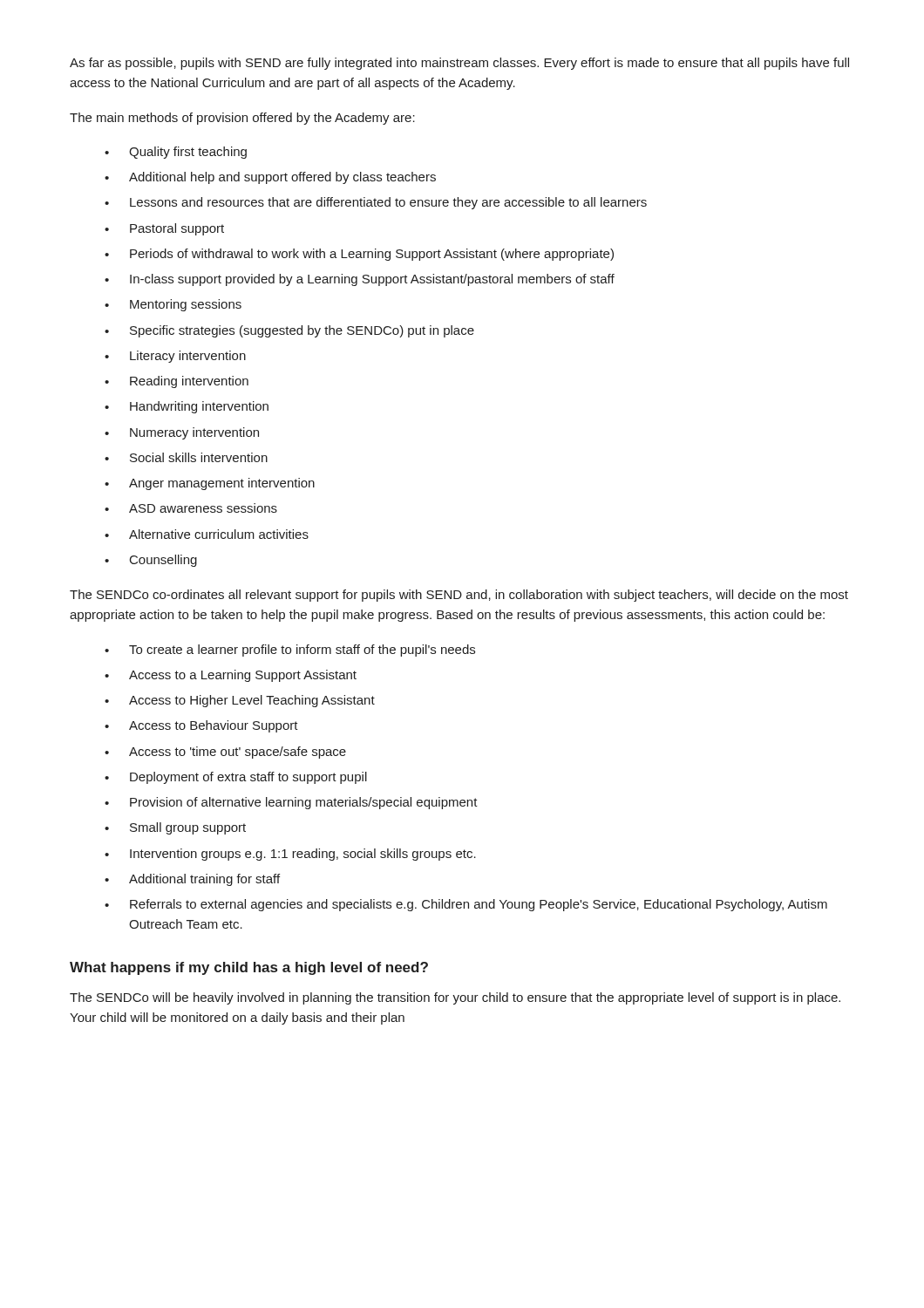Click where it says "• Alternative curriculum activities"
The image size is (924, 1308).
(207, 534)
